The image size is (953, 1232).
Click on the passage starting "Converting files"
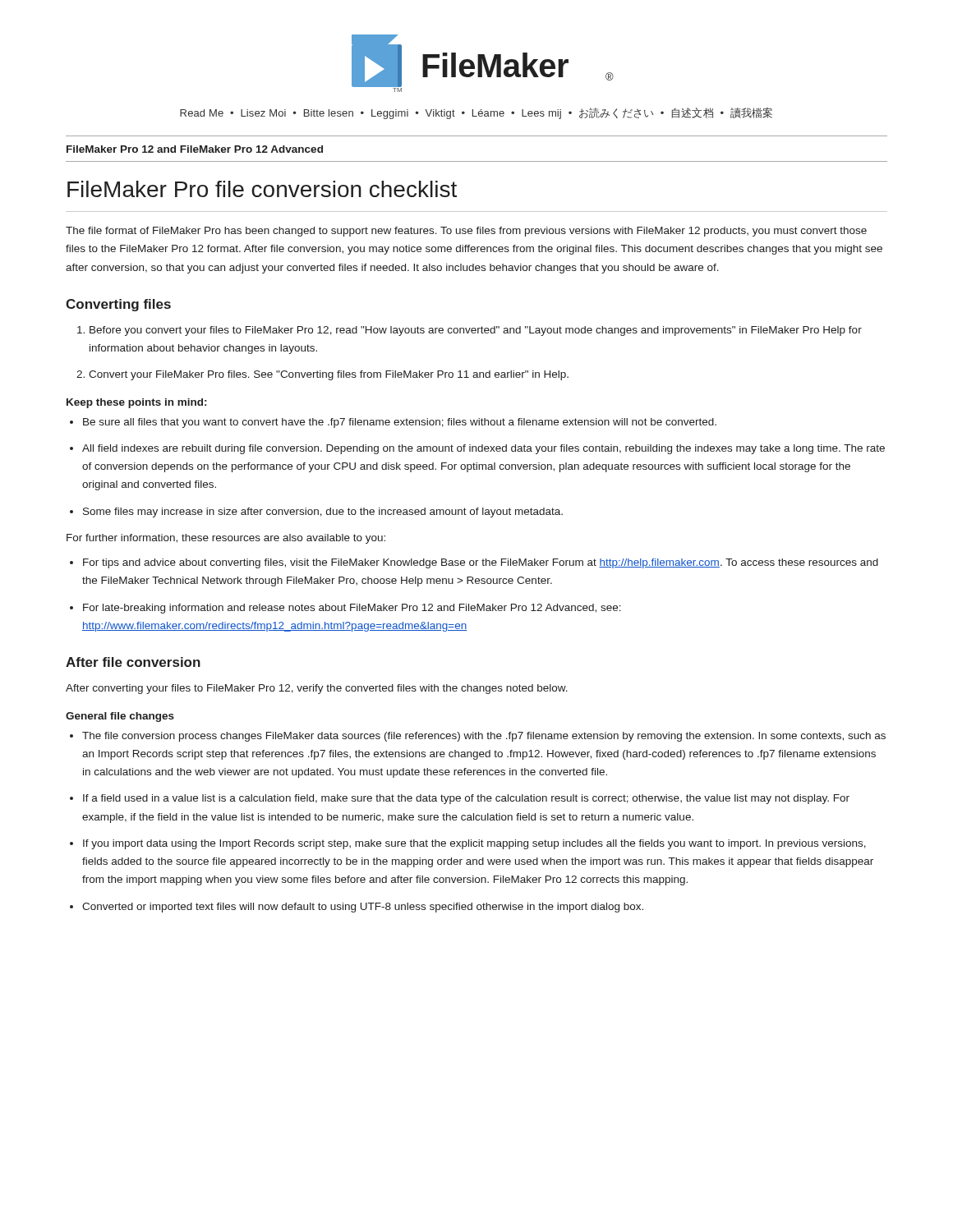(x=119, y=304)
